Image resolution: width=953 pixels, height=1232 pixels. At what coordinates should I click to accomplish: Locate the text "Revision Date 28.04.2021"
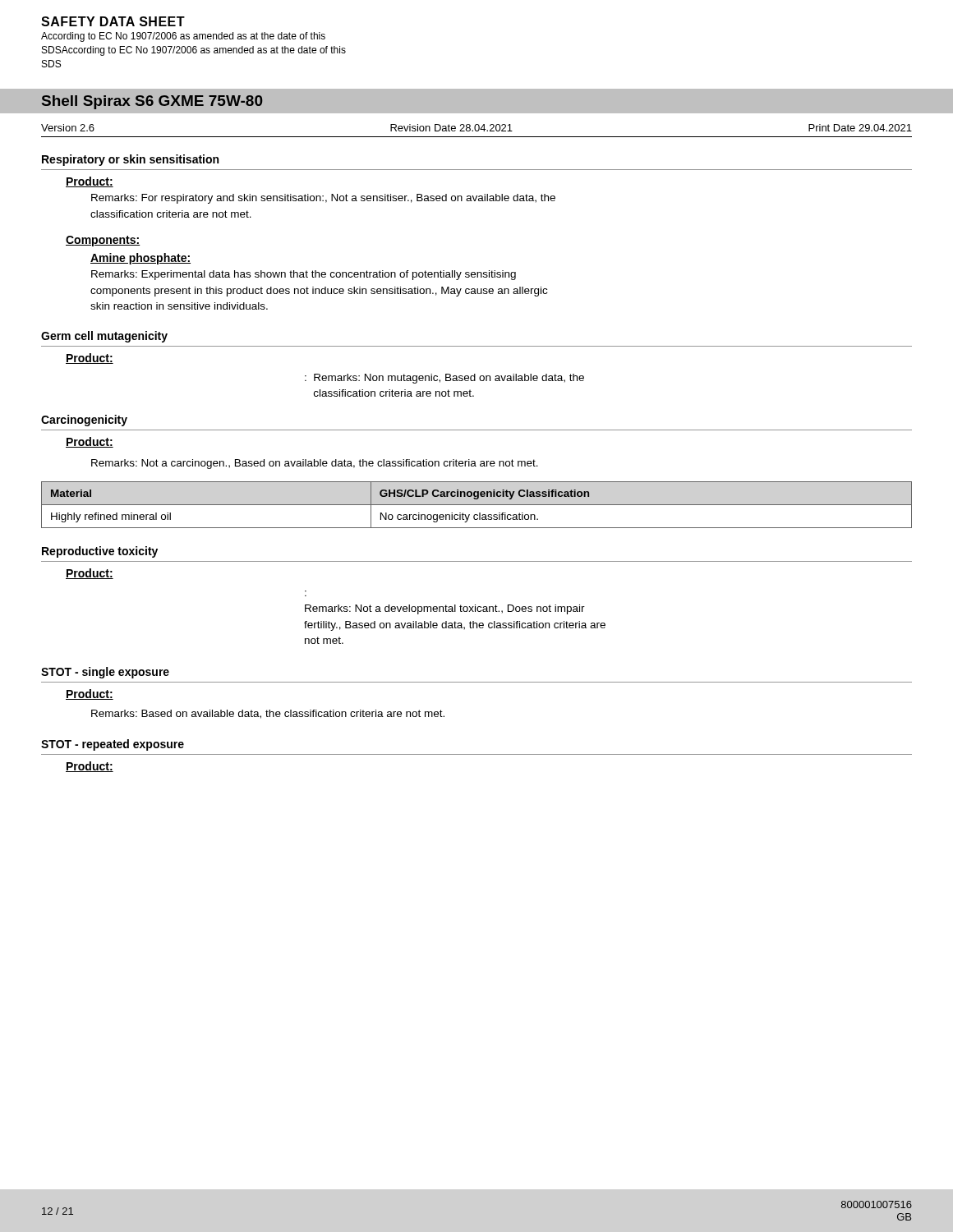451,128
